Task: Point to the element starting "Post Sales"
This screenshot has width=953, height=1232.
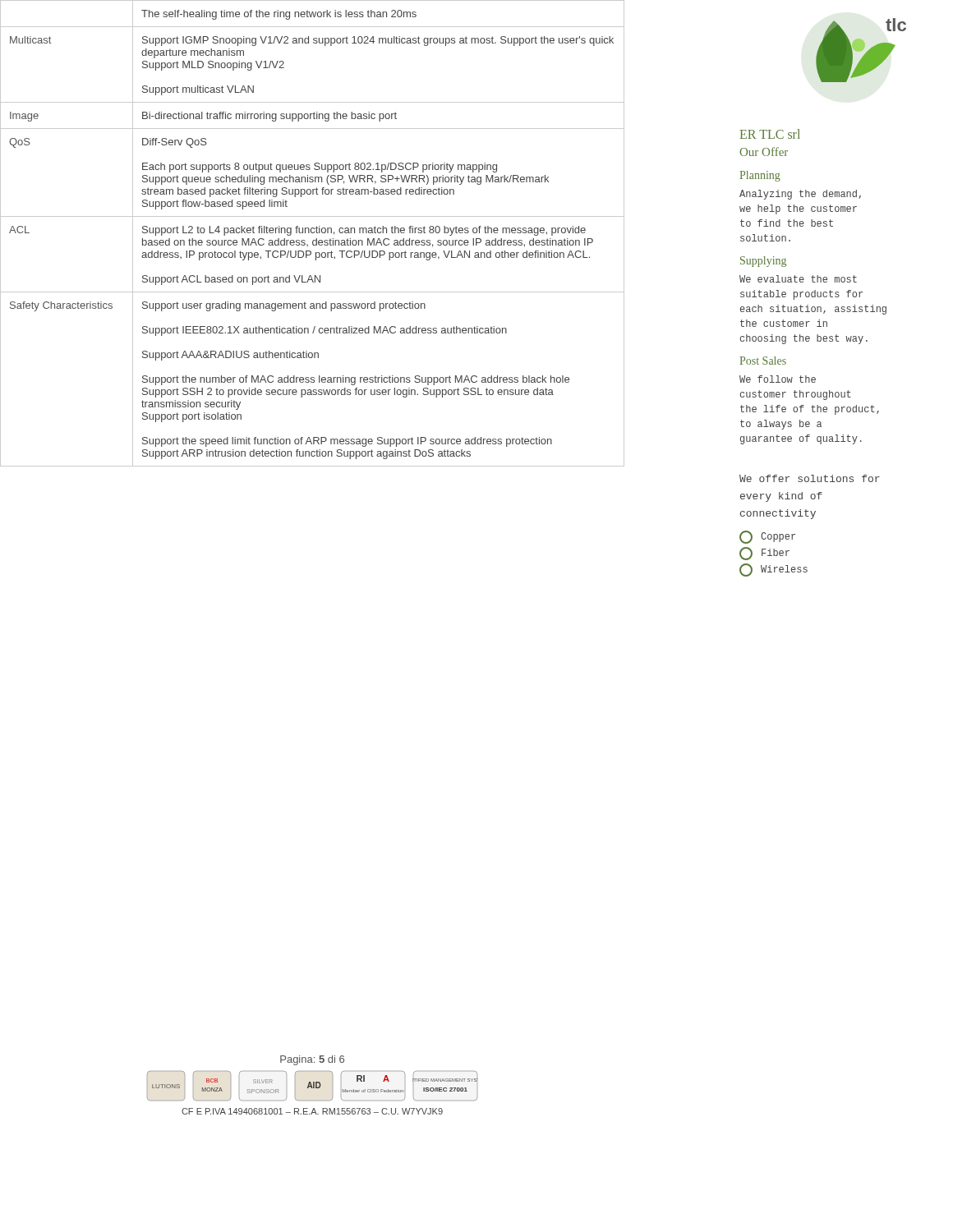Action: [763, 361]
